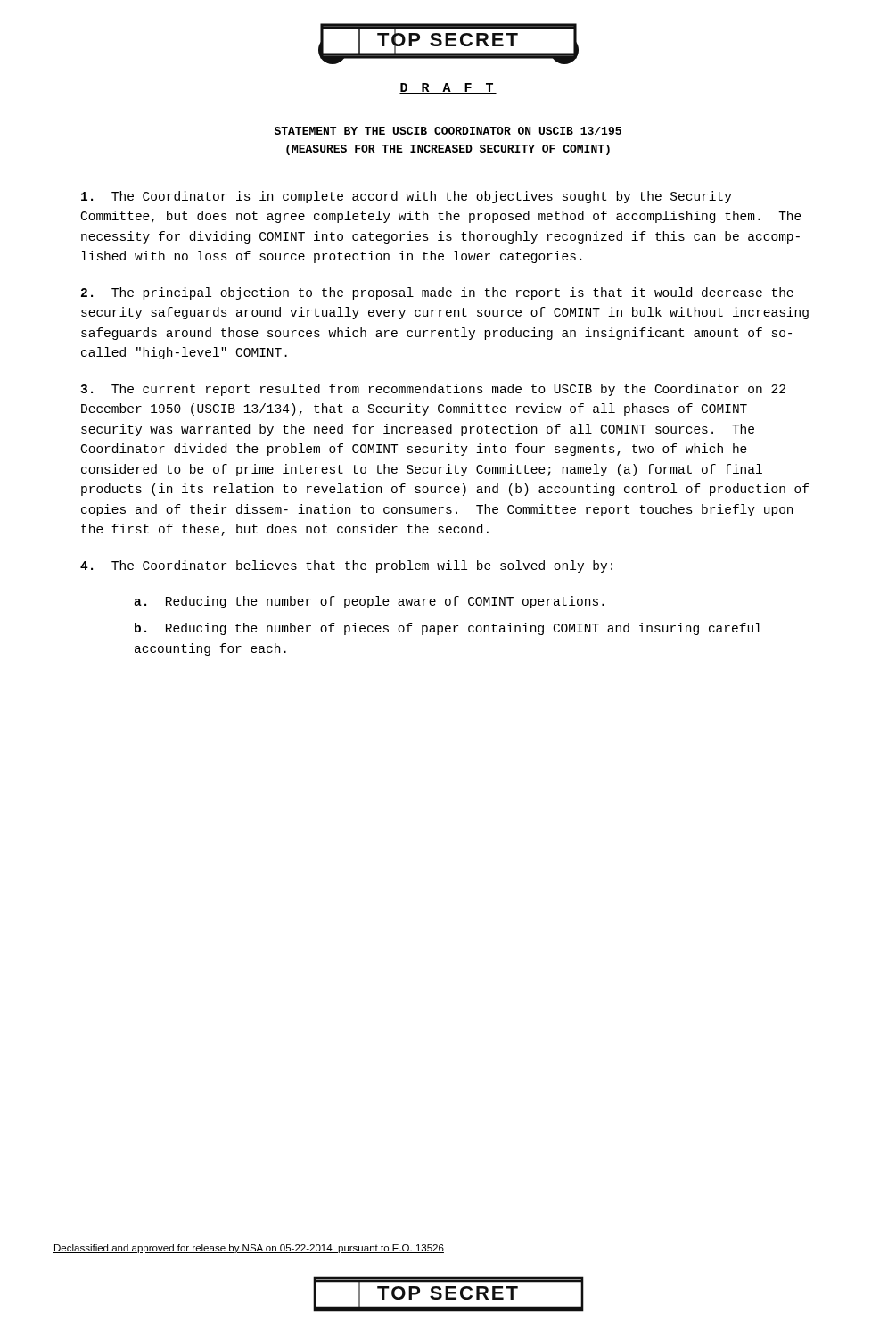The height and width of the screenshot is (1338, 896).
Task: Click on the list item that reads "2. The principal objection"
Action: point(445,323)
